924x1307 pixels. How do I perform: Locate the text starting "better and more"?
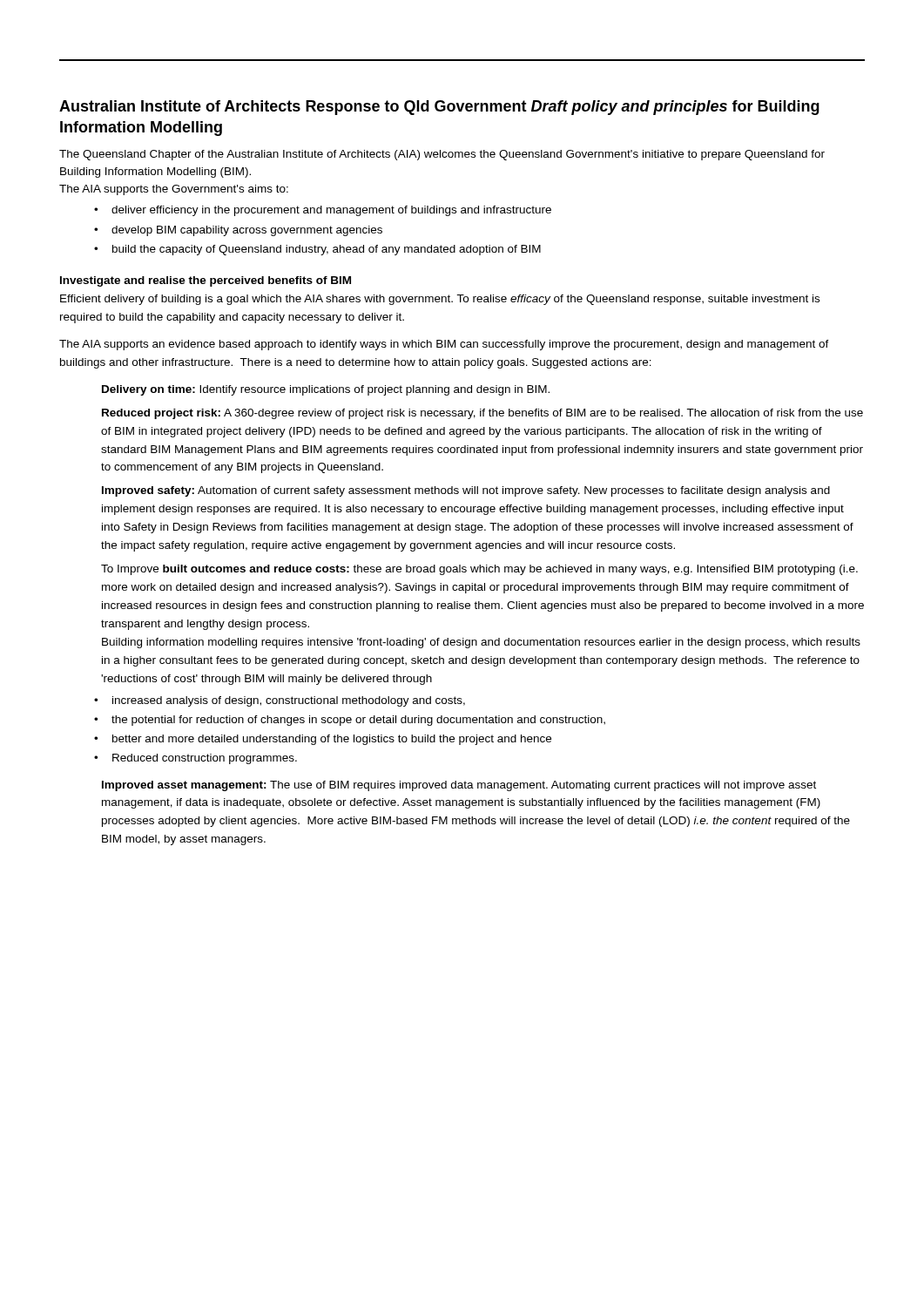click(332, 738)
